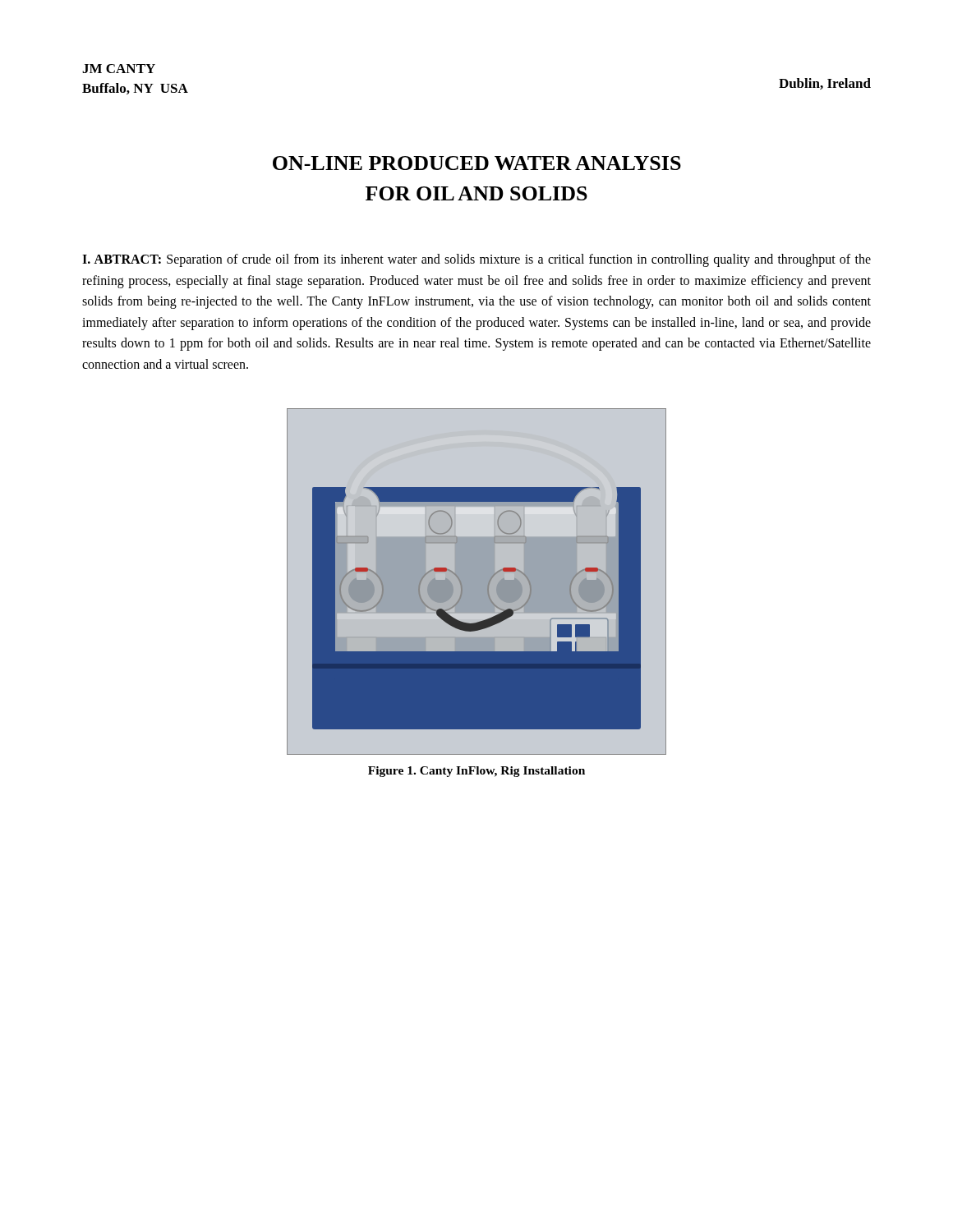Locate the region starting "ON-LINE PRODUCED WATER ANALYSISFOR OIL AND"
953x1232 pixels.
[476, 178]
